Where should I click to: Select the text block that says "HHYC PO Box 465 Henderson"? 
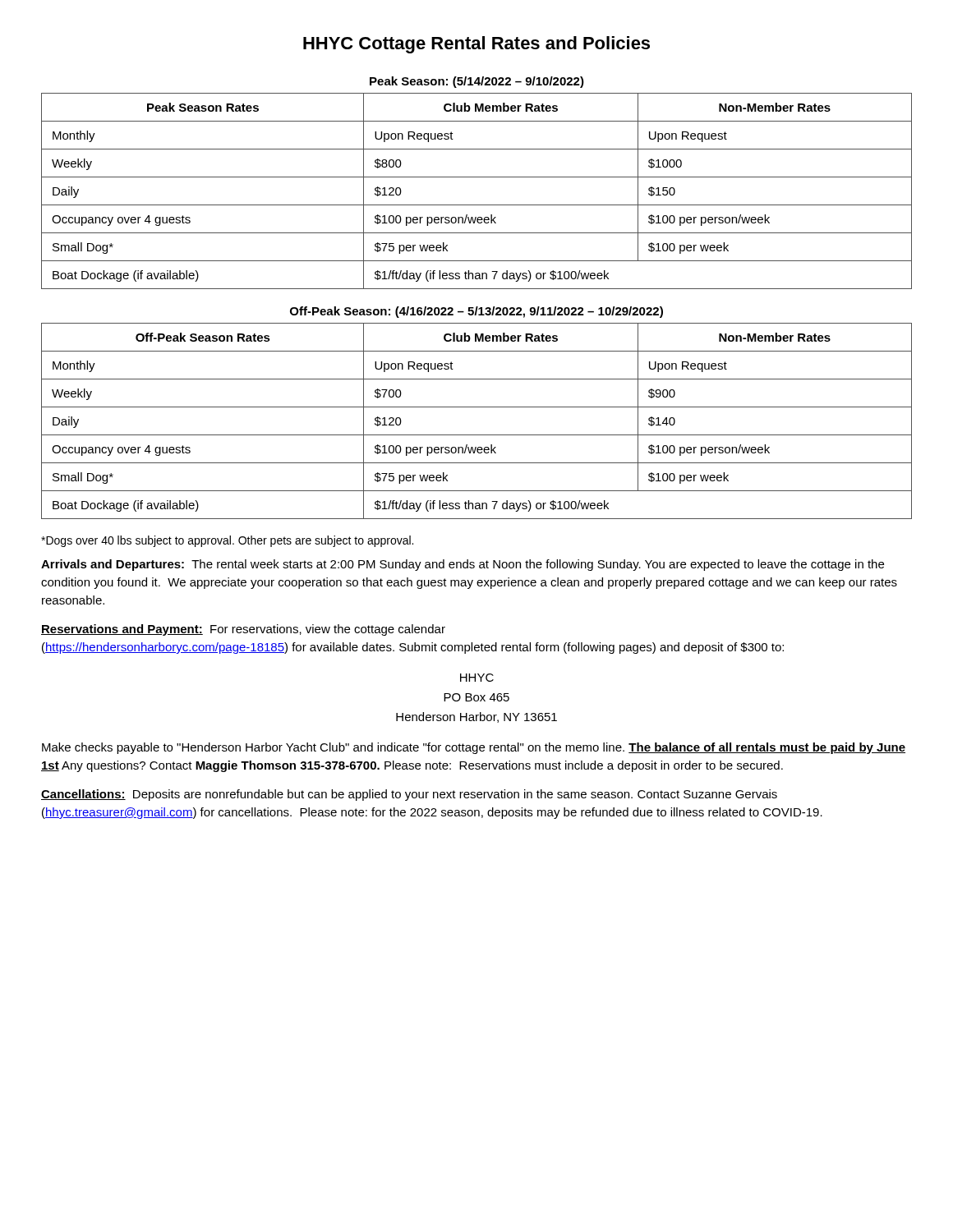476,697
